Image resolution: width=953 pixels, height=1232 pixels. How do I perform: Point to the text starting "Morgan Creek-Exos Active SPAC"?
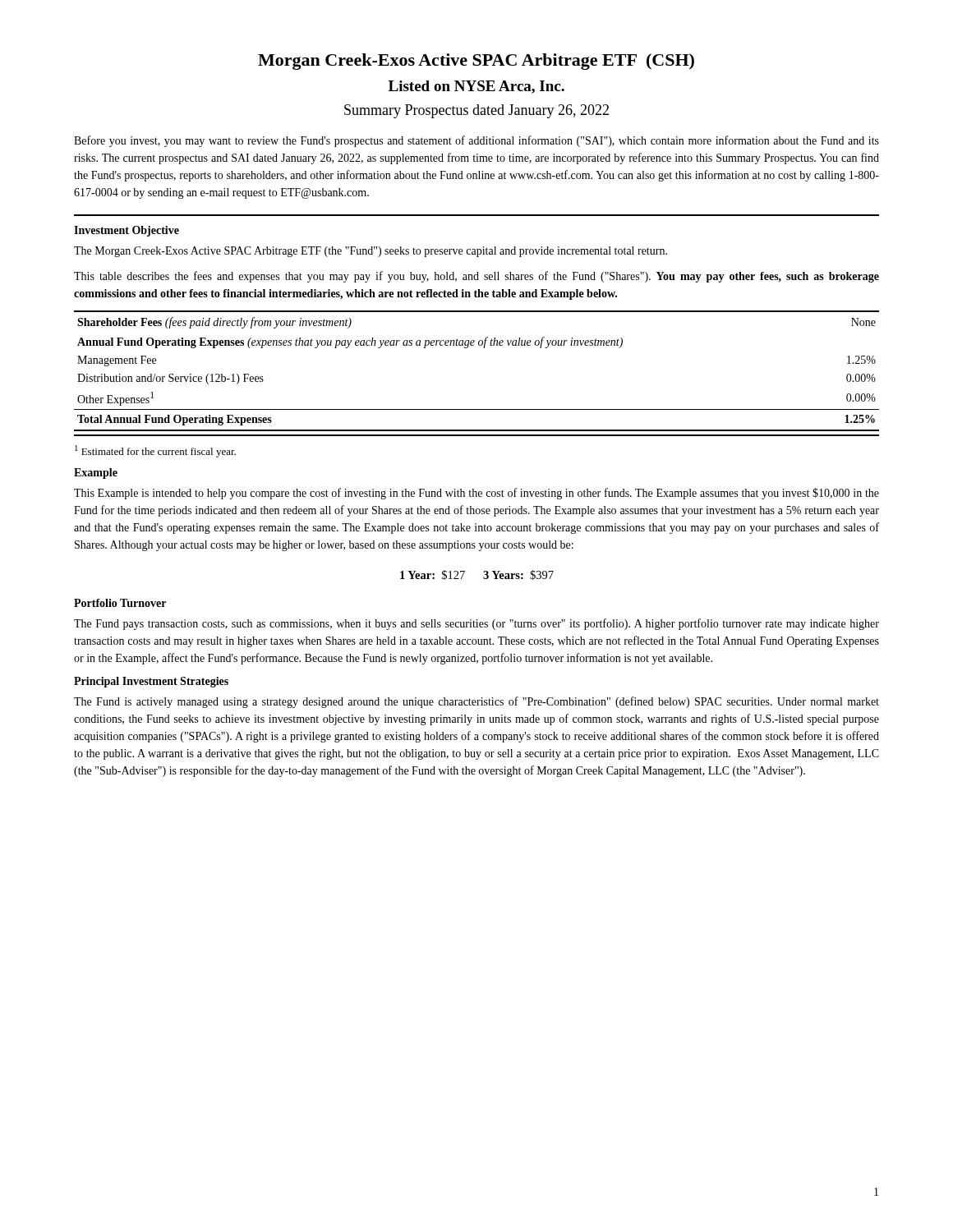tap(476, 60)
